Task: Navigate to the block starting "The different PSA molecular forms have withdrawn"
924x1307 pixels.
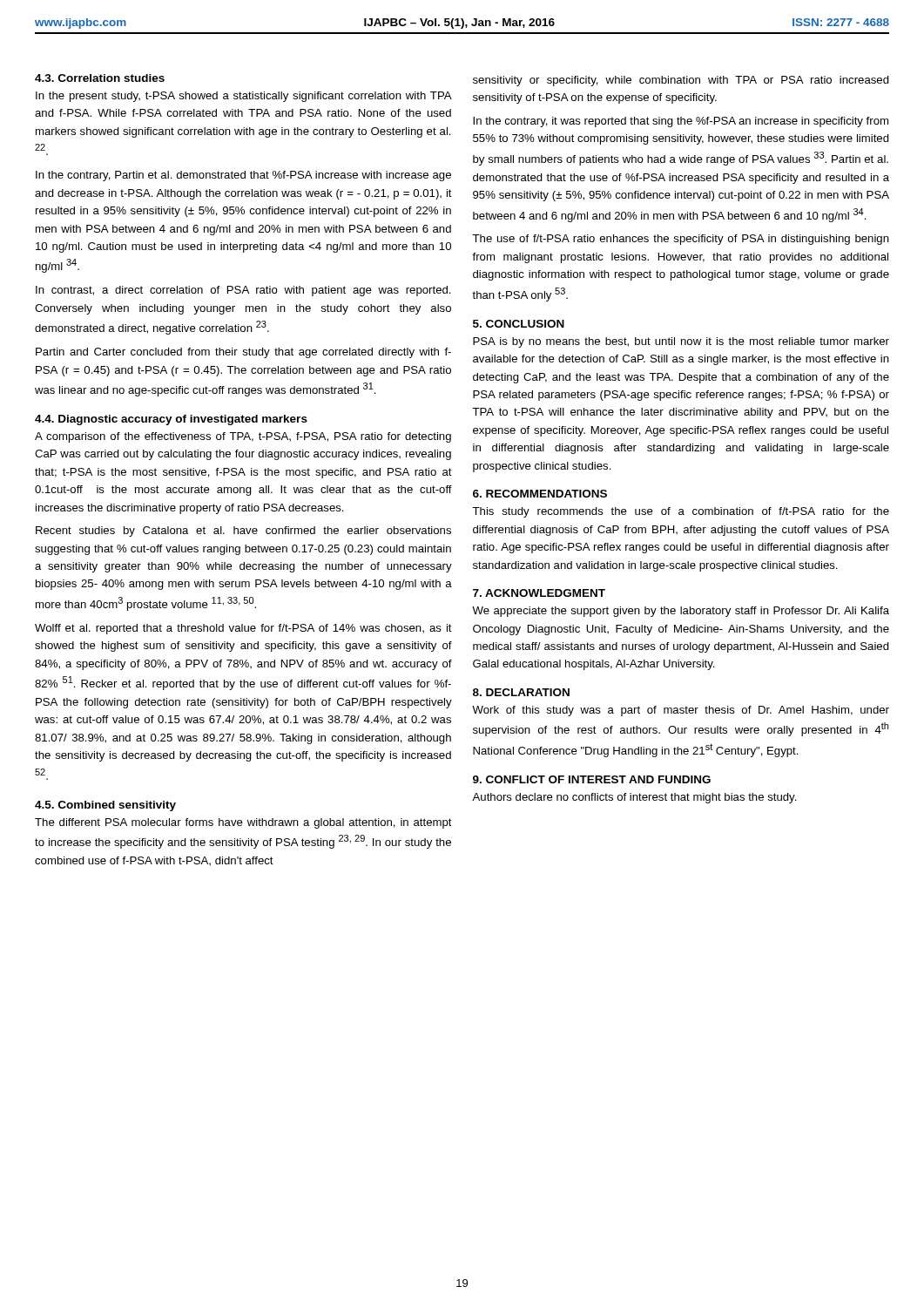Action: 243,841
